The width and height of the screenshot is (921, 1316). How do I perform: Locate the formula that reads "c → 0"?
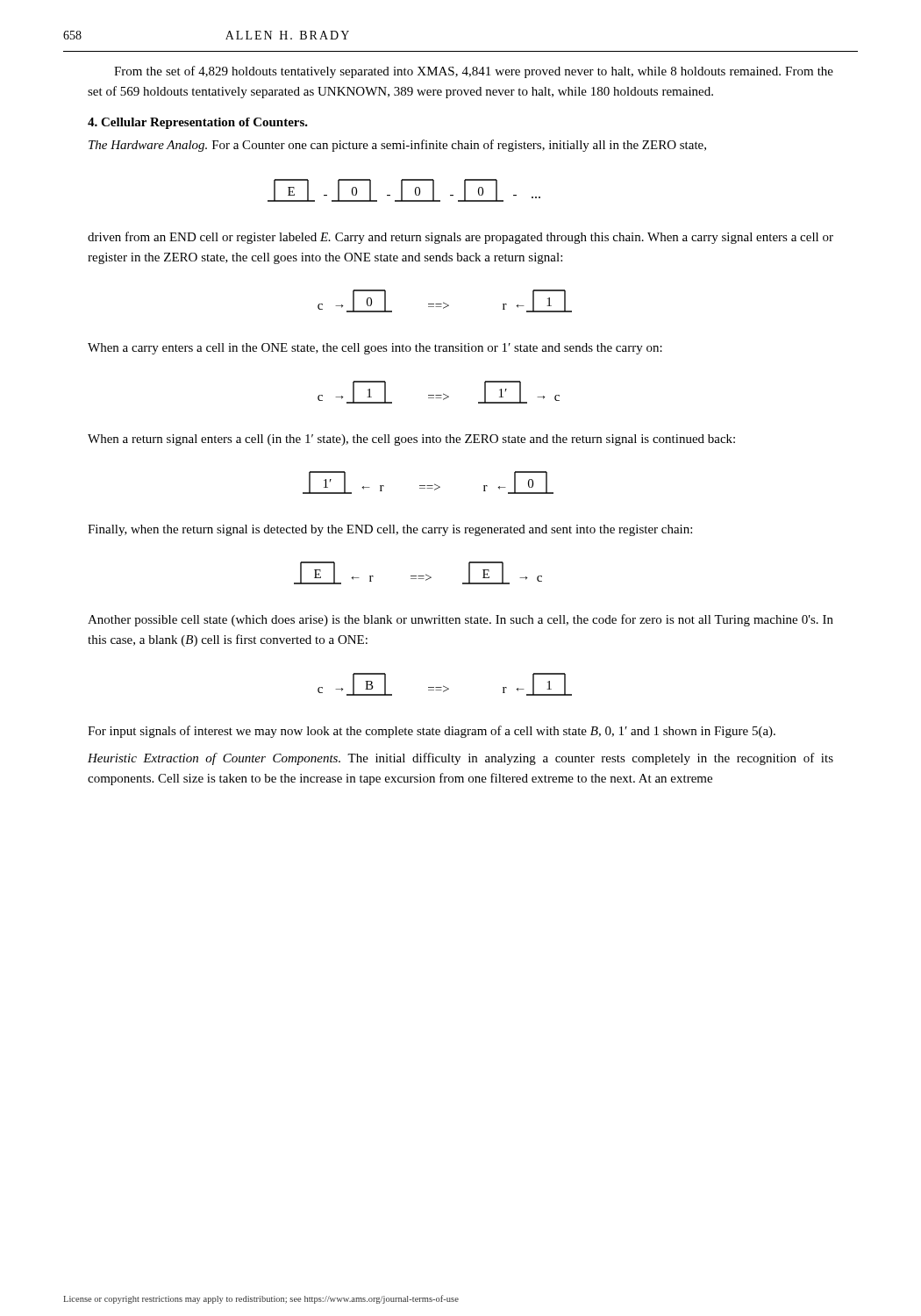(460, 300)
